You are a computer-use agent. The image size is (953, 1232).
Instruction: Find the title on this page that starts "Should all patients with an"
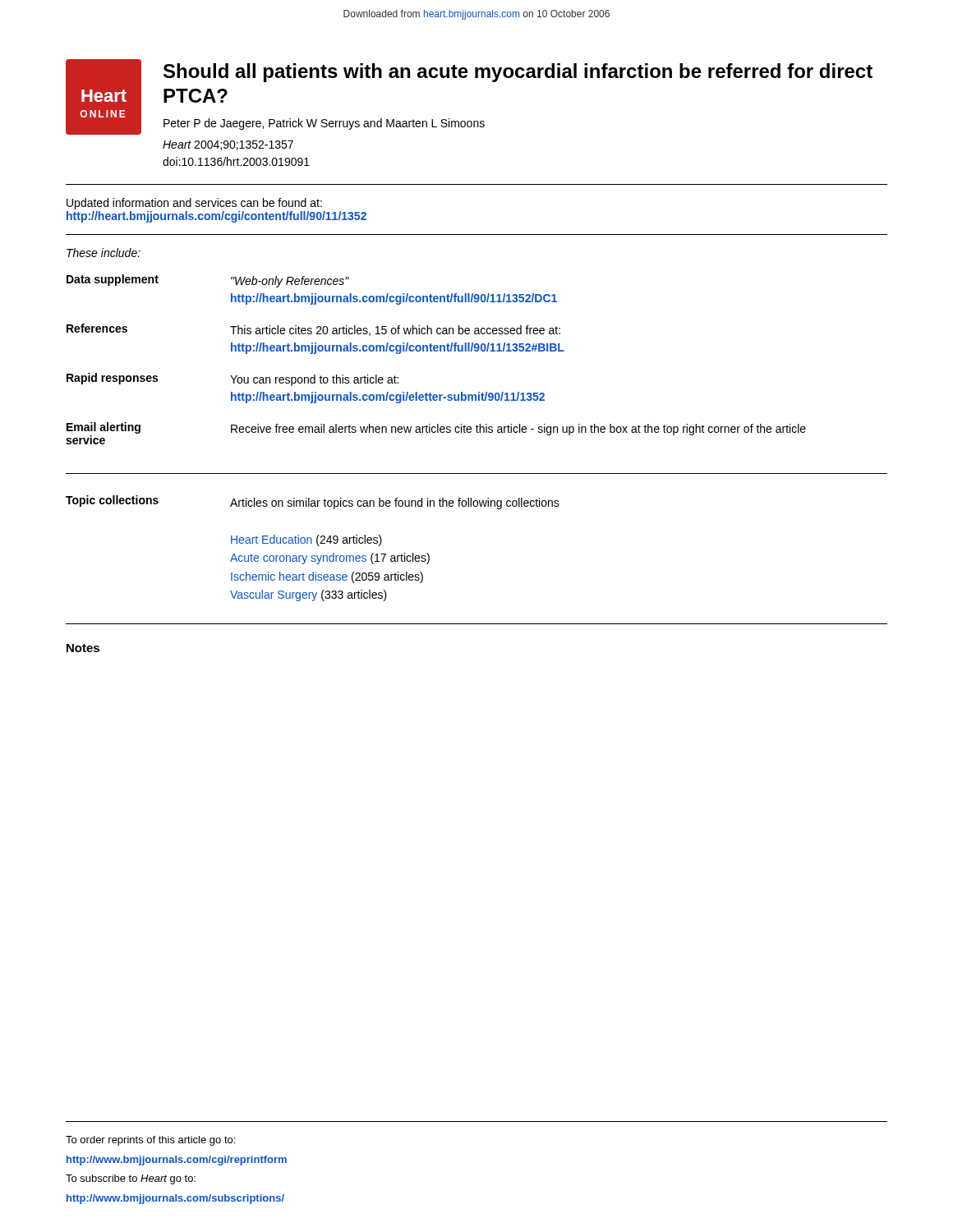(518, 83)
